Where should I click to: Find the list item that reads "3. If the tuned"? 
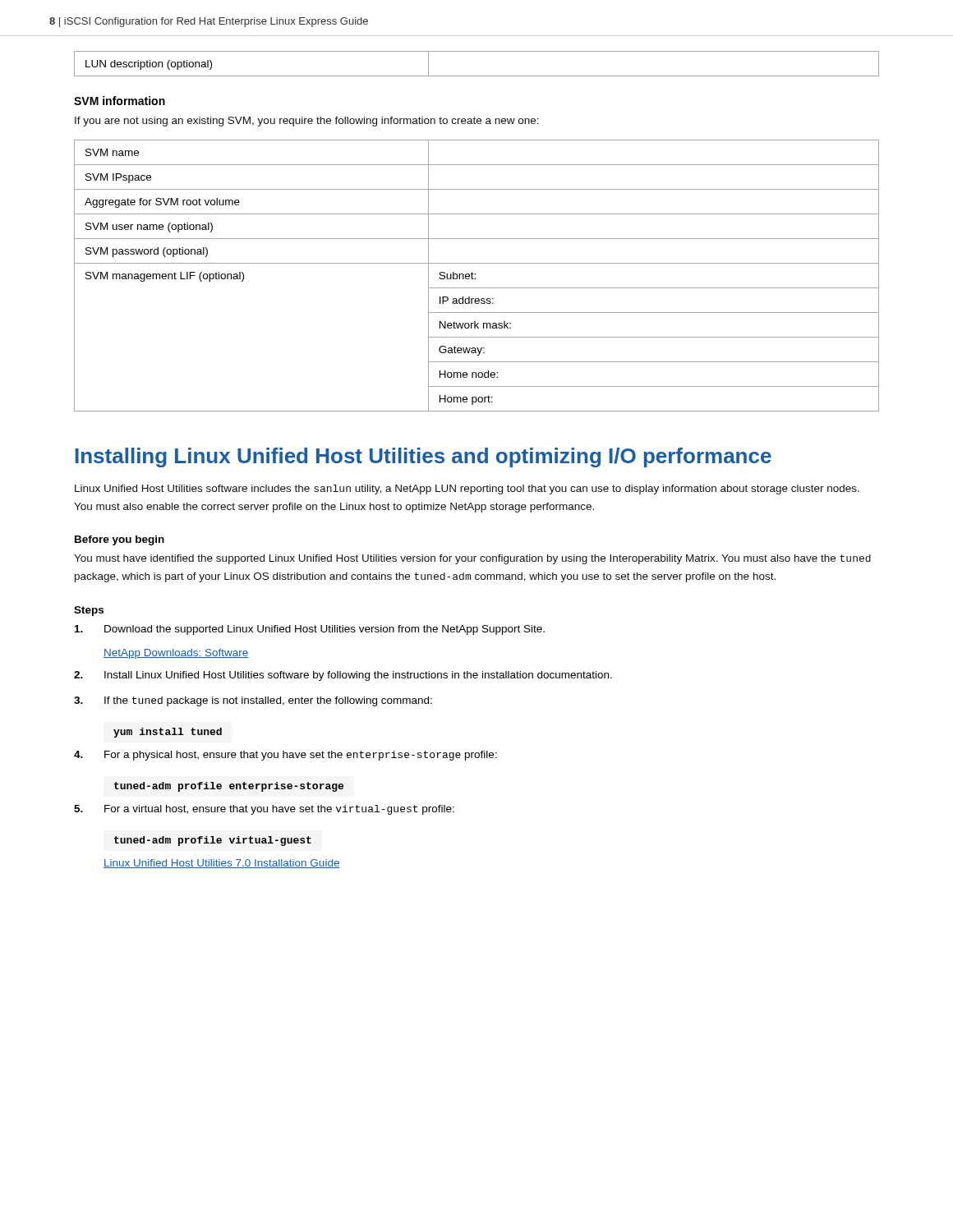tap(253, 701)
